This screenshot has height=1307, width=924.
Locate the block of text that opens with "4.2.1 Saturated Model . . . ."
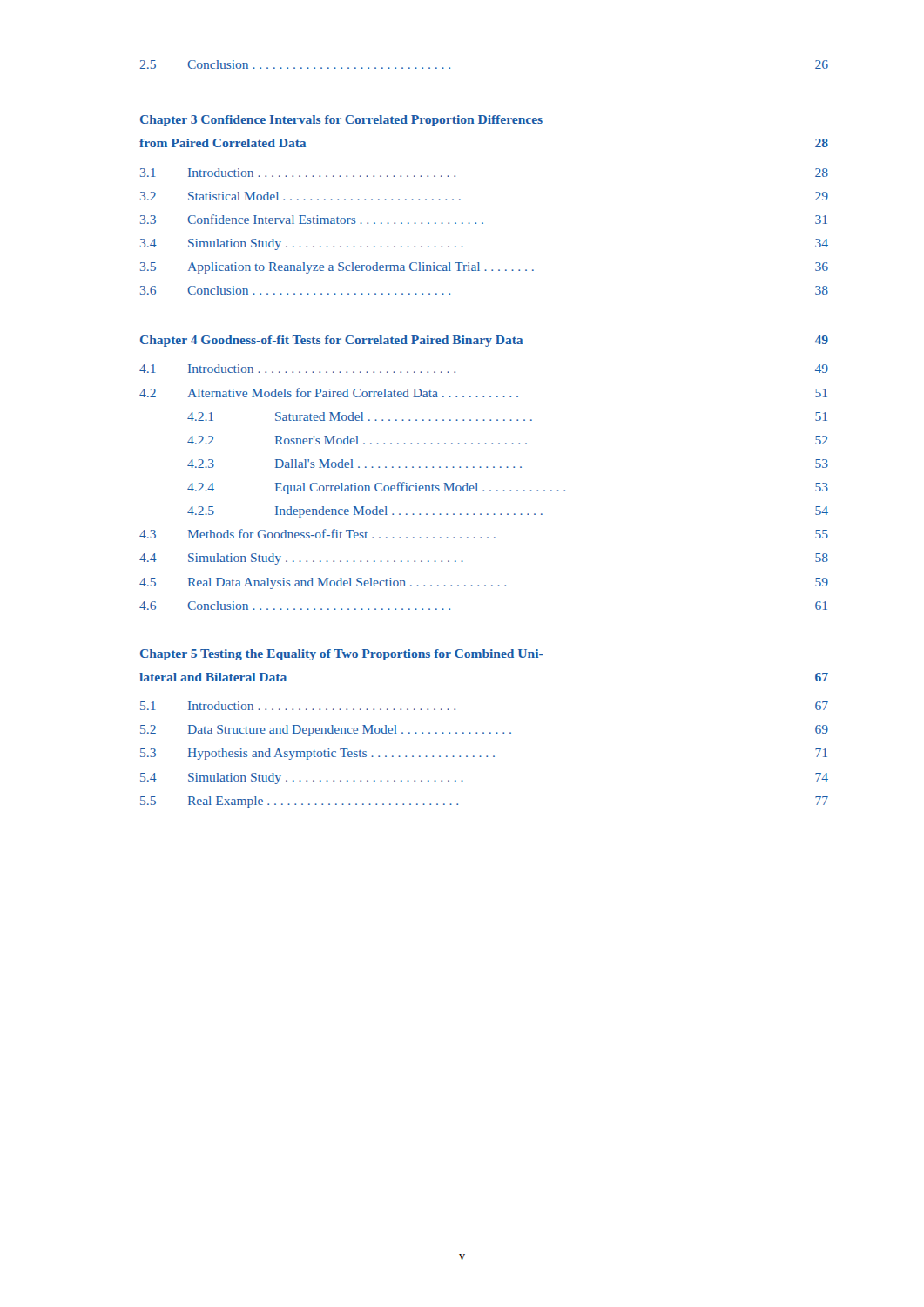pos(484,416)
